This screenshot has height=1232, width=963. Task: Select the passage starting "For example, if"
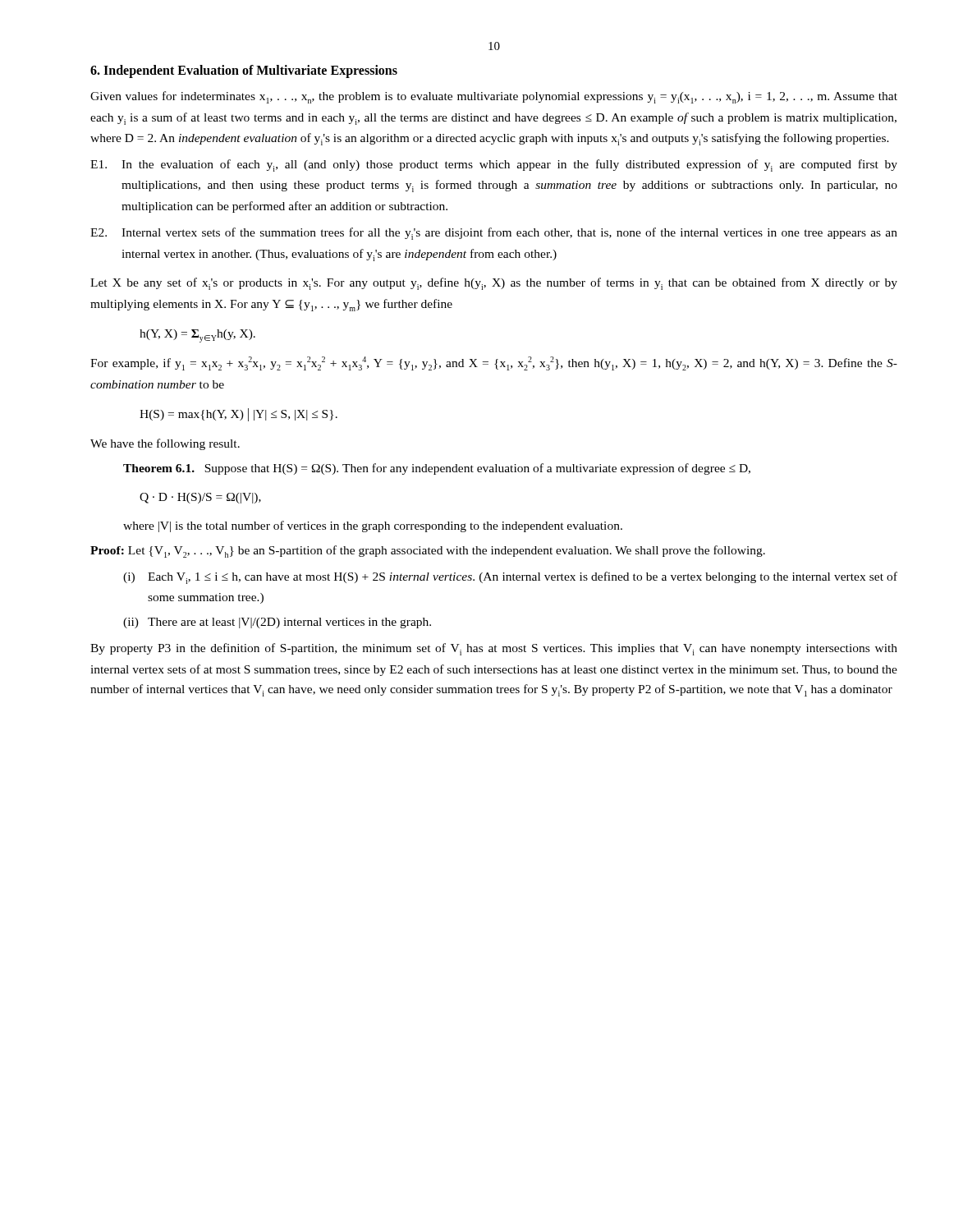(x=494, y=373)
